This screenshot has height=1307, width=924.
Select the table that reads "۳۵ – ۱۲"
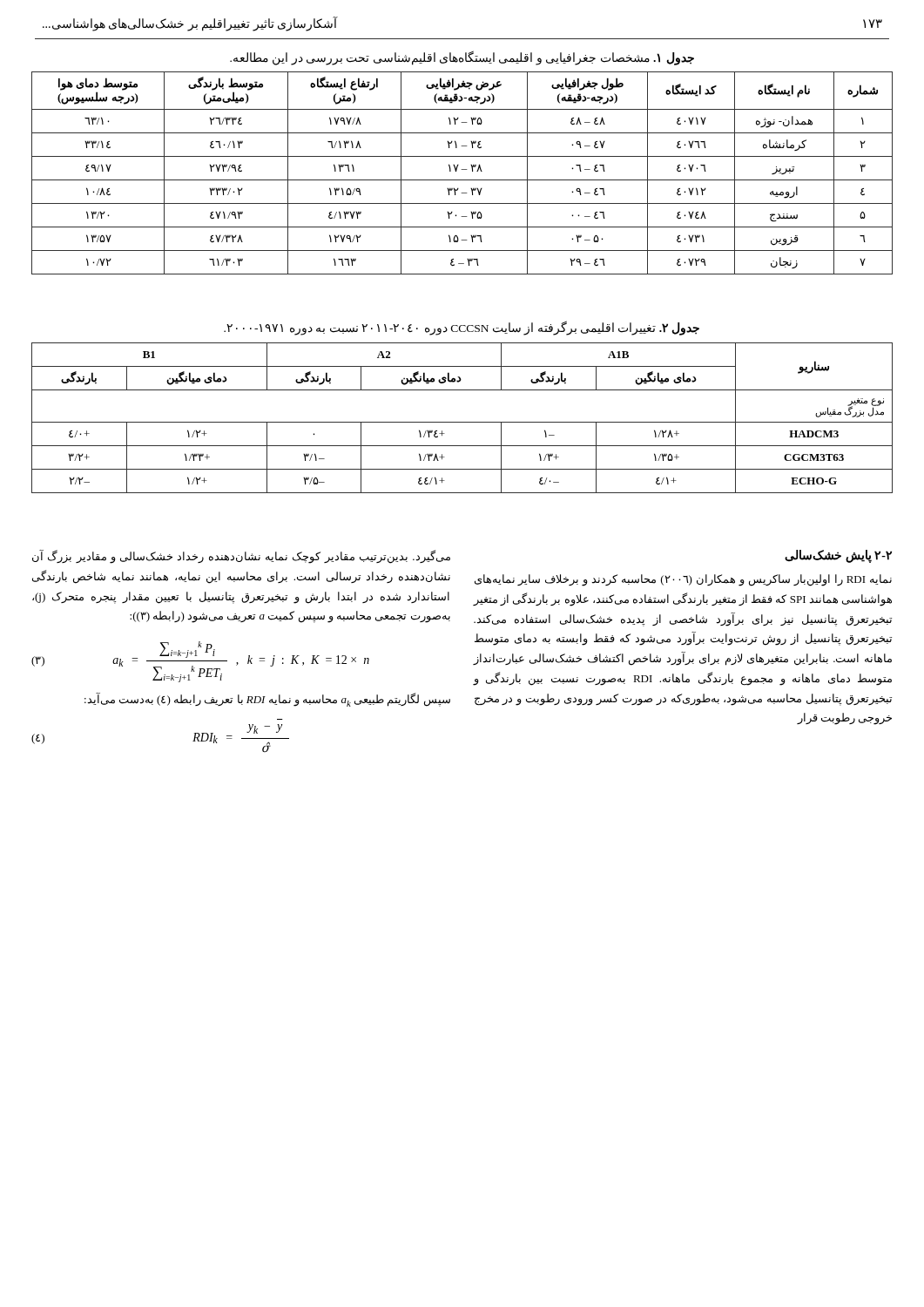tap(462, 173)
